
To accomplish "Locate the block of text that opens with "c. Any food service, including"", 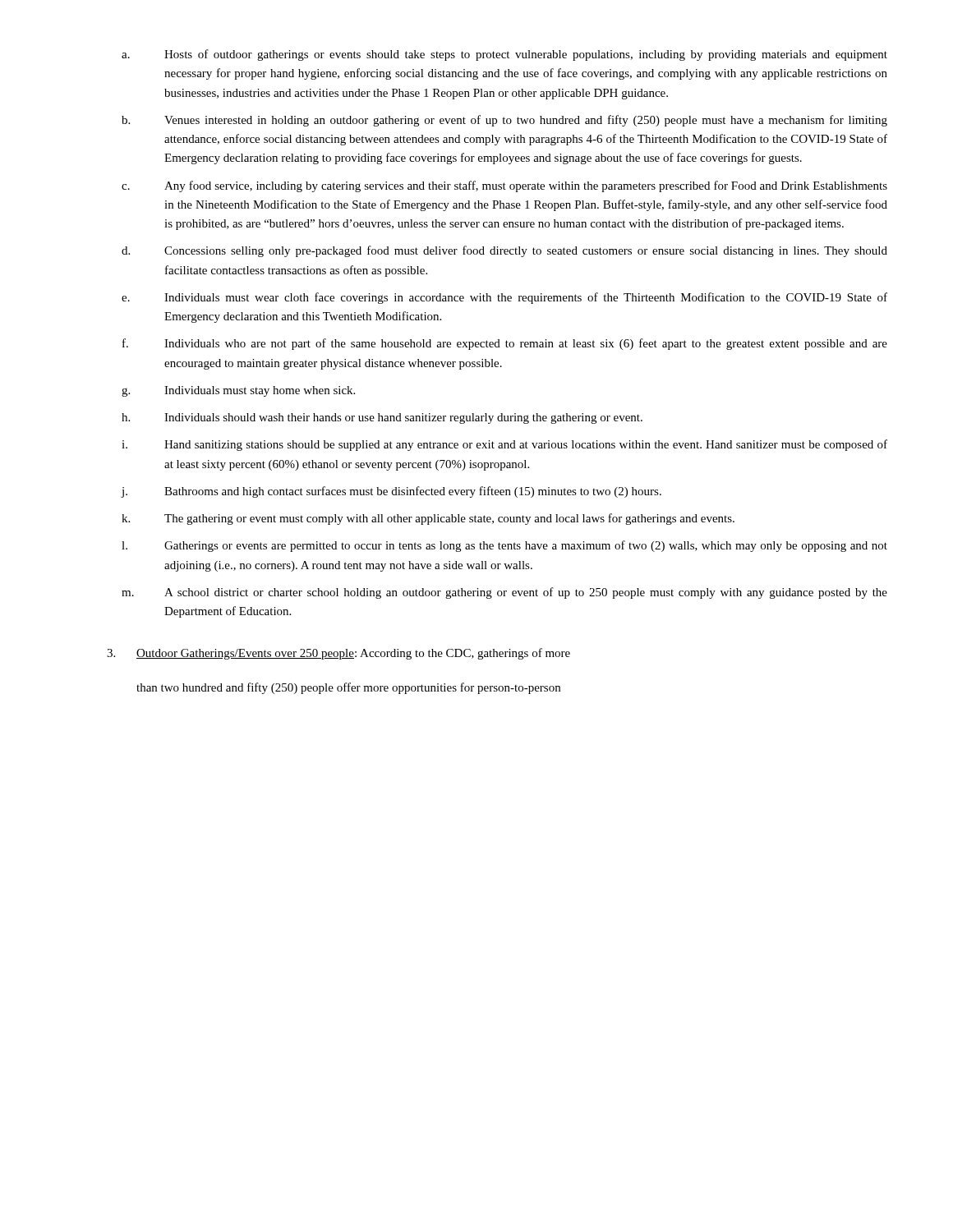I will pyautogui.click(x=497, y=205).
